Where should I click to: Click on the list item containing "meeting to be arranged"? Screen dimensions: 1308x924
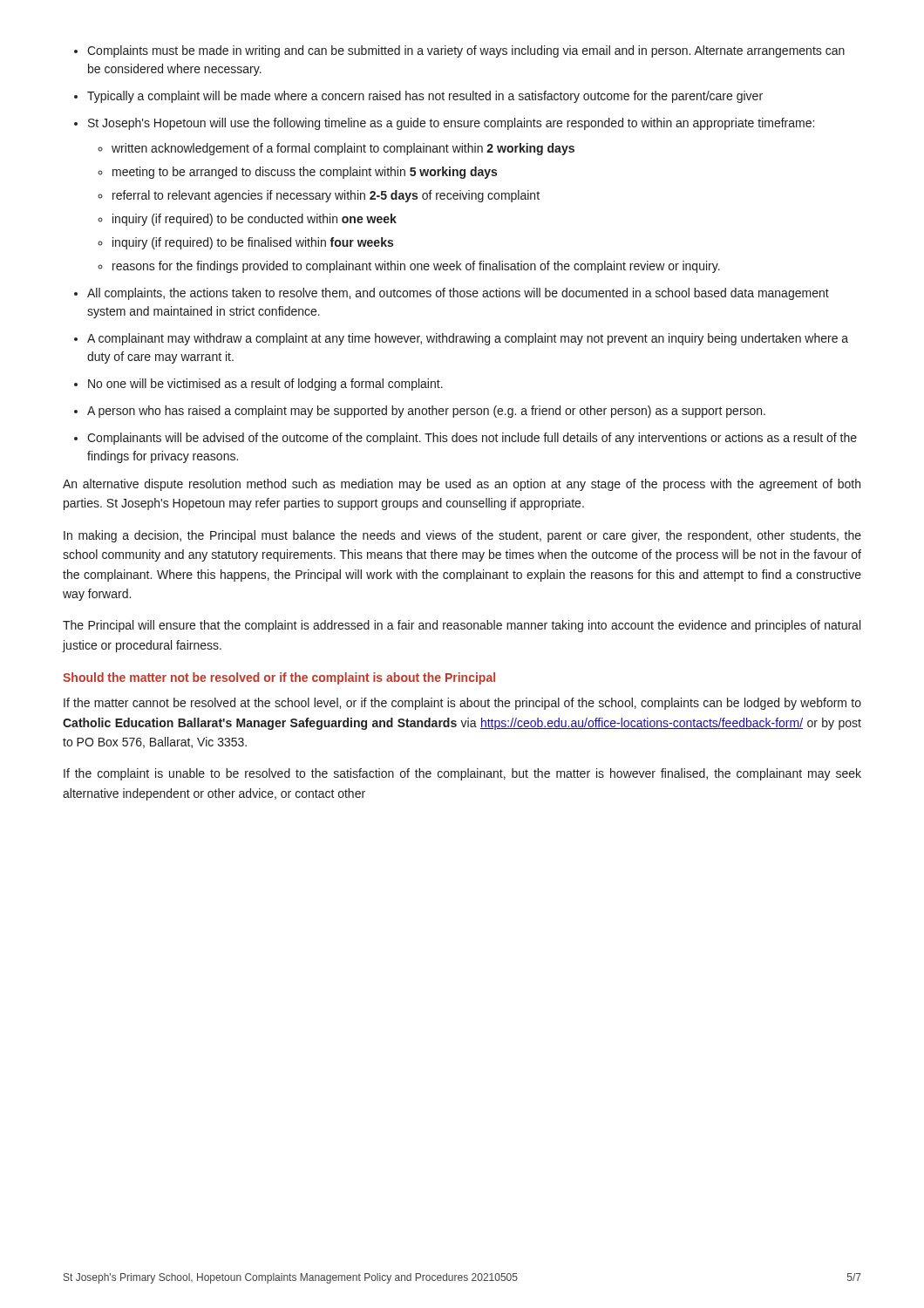pyautogui.click(x=305, y=172)
